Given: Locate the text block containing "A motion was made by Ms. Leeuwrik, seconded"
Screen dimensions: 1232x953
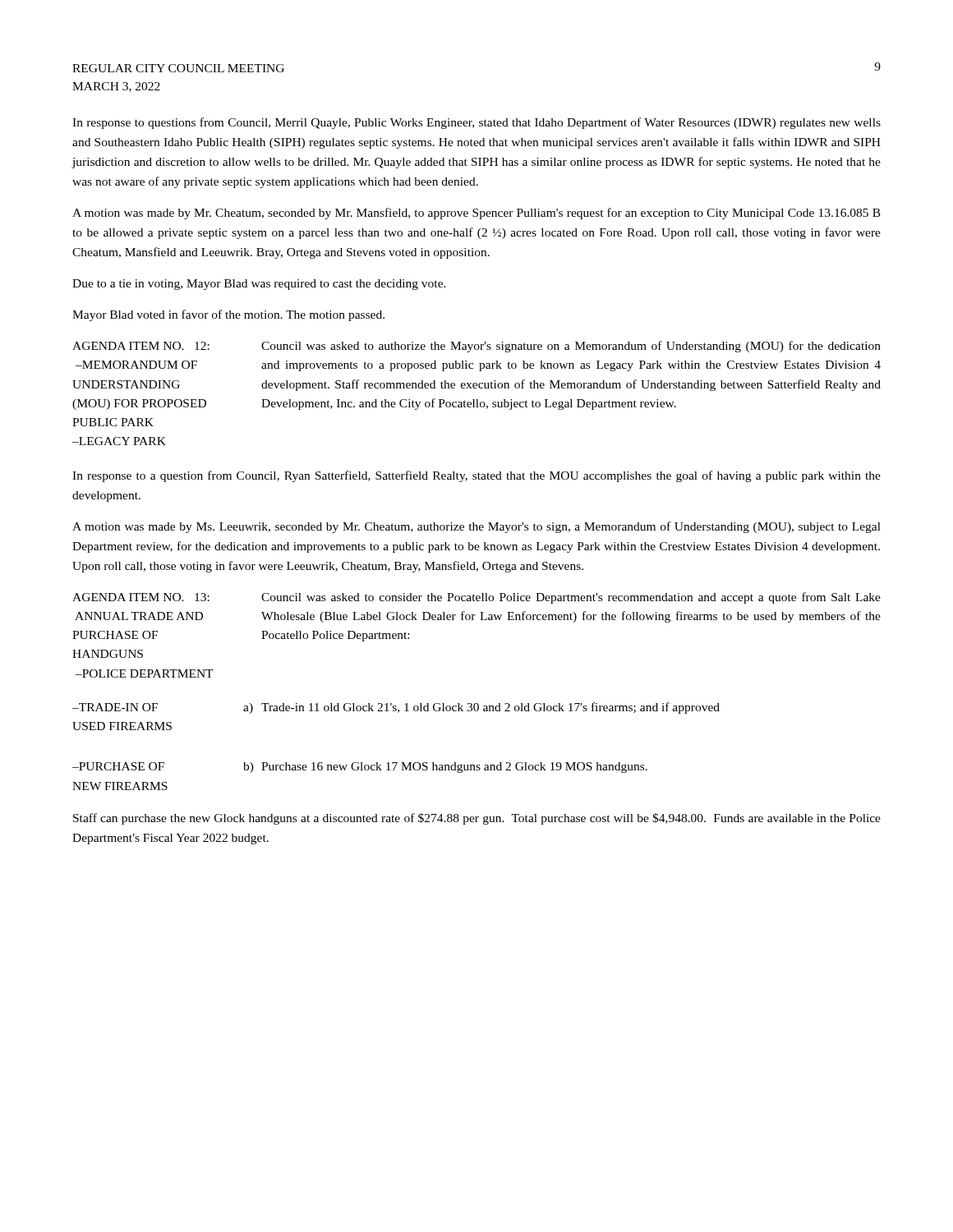Looking at the screenshot, I should pyautogui.click(x=476, y=546).
